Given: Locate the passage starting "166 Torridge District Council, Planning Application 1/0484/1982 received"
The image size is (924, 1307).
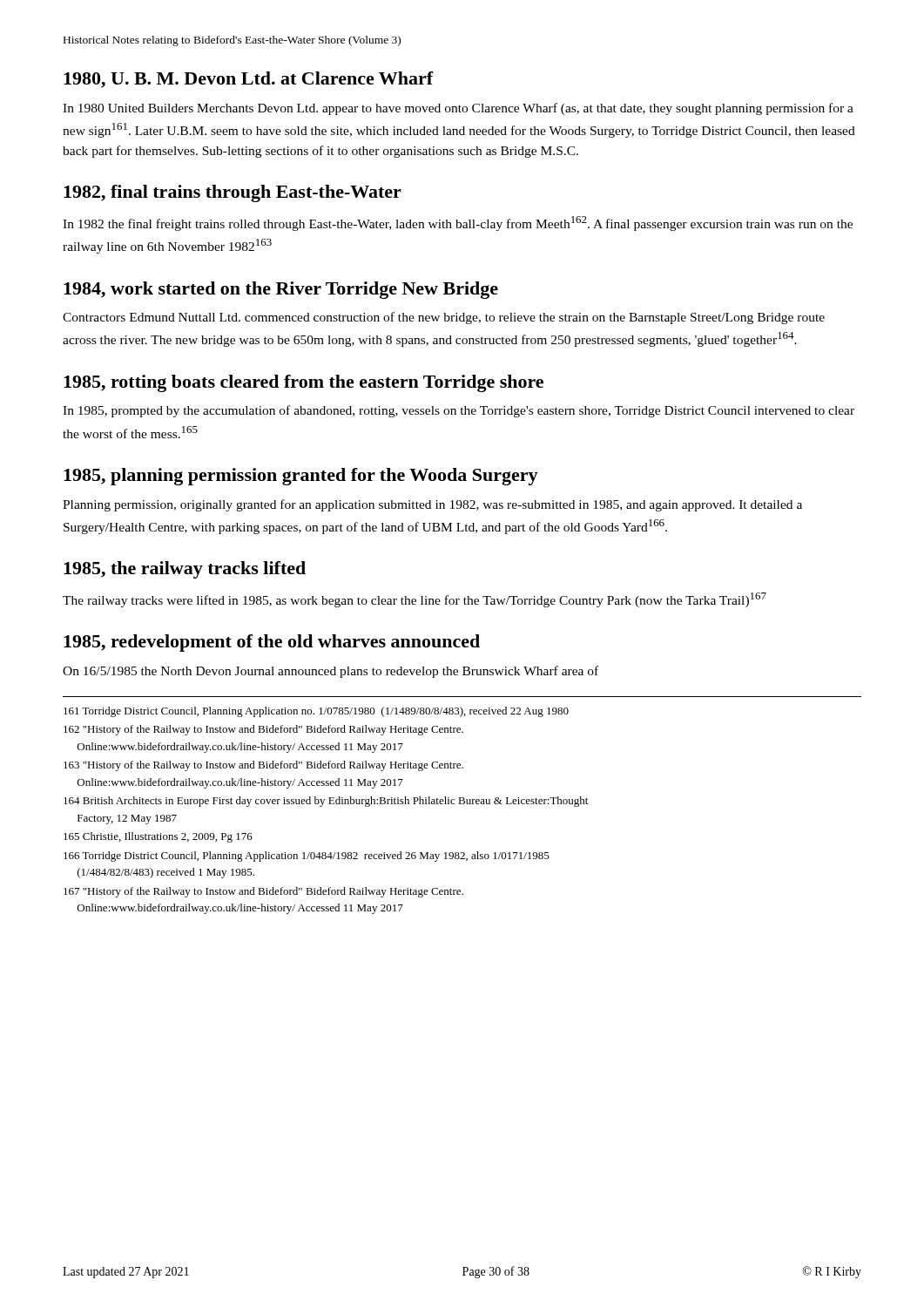Looking at the screenshot, I should point(306,864).
